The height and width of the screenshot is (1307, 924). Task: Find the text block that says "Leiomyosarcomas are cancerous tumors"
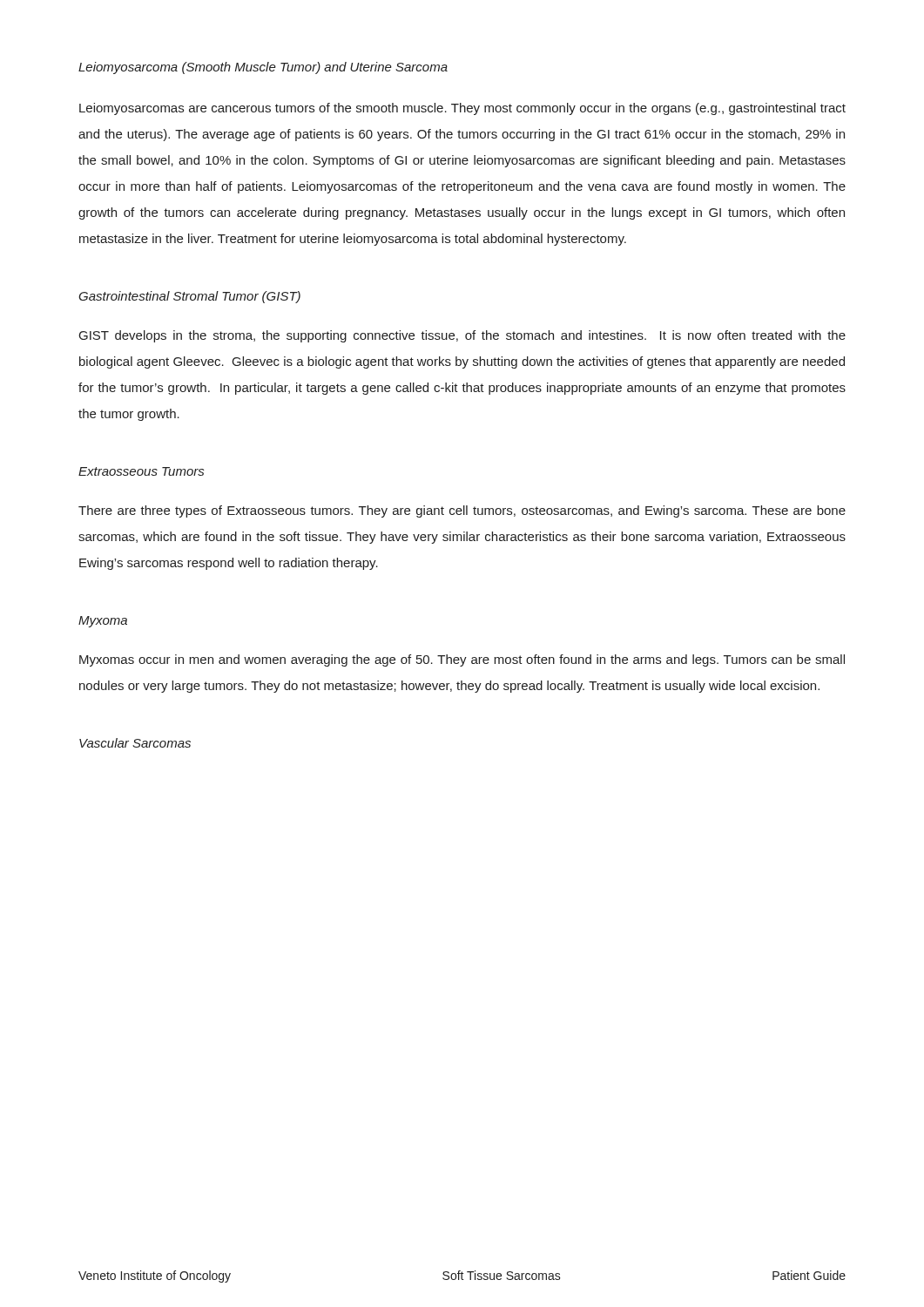[x=462, y=173]
